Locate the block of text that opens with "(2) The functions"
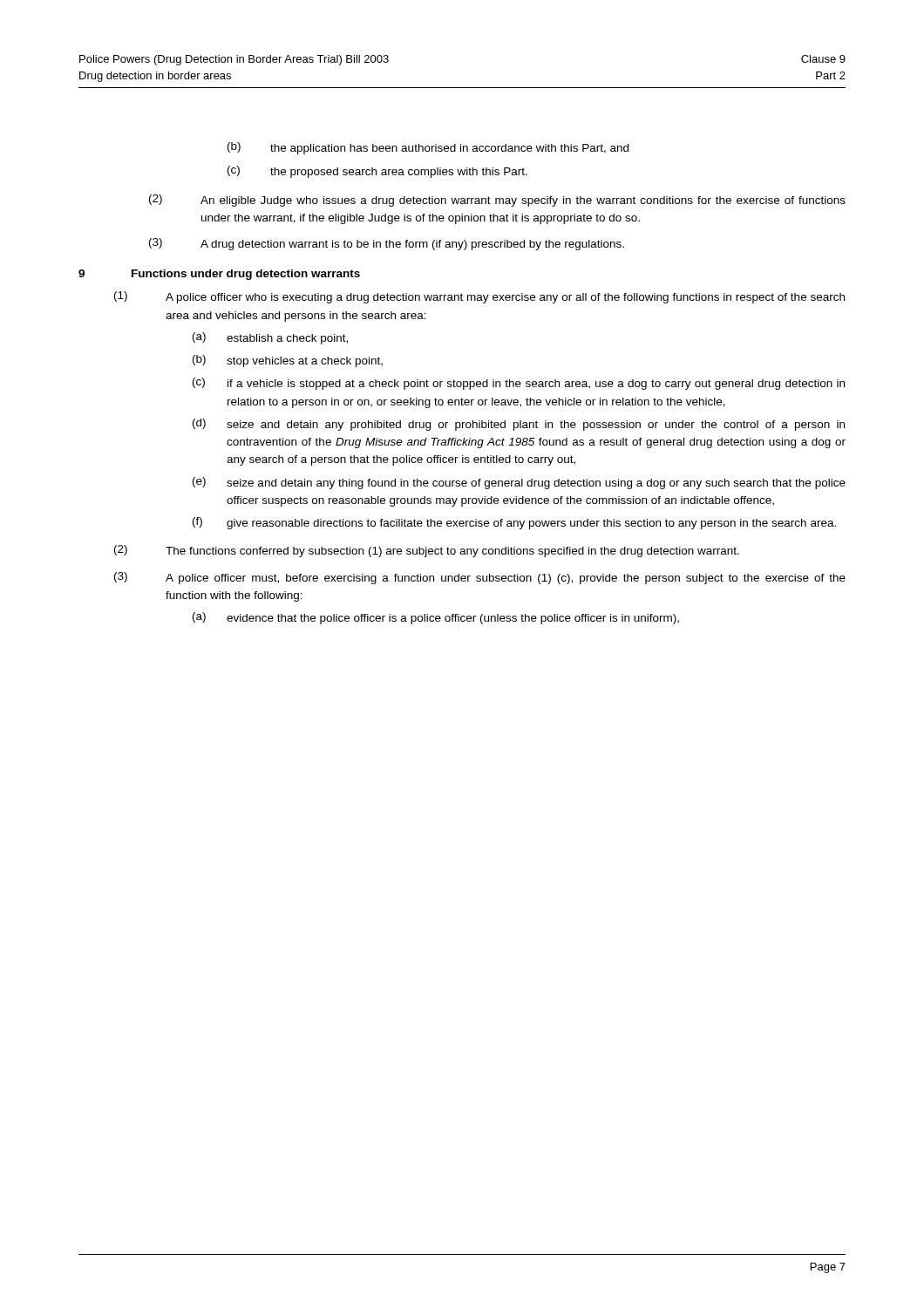The height and width of the screenshot is (1308, 924). [479, 551]
